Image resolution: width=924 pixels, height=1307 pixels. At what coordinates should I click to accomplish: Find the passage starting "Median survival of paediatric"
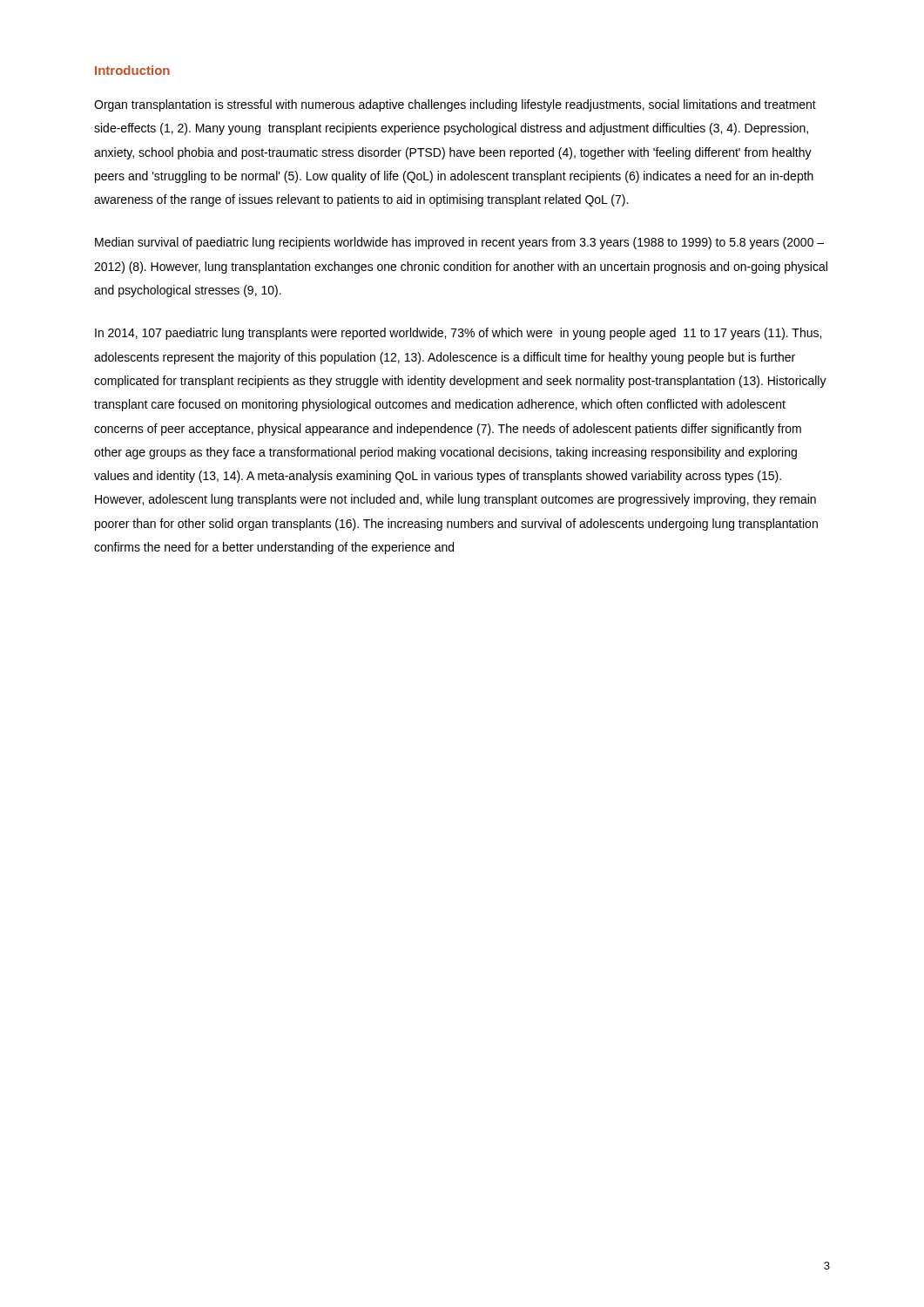point(461,266)
